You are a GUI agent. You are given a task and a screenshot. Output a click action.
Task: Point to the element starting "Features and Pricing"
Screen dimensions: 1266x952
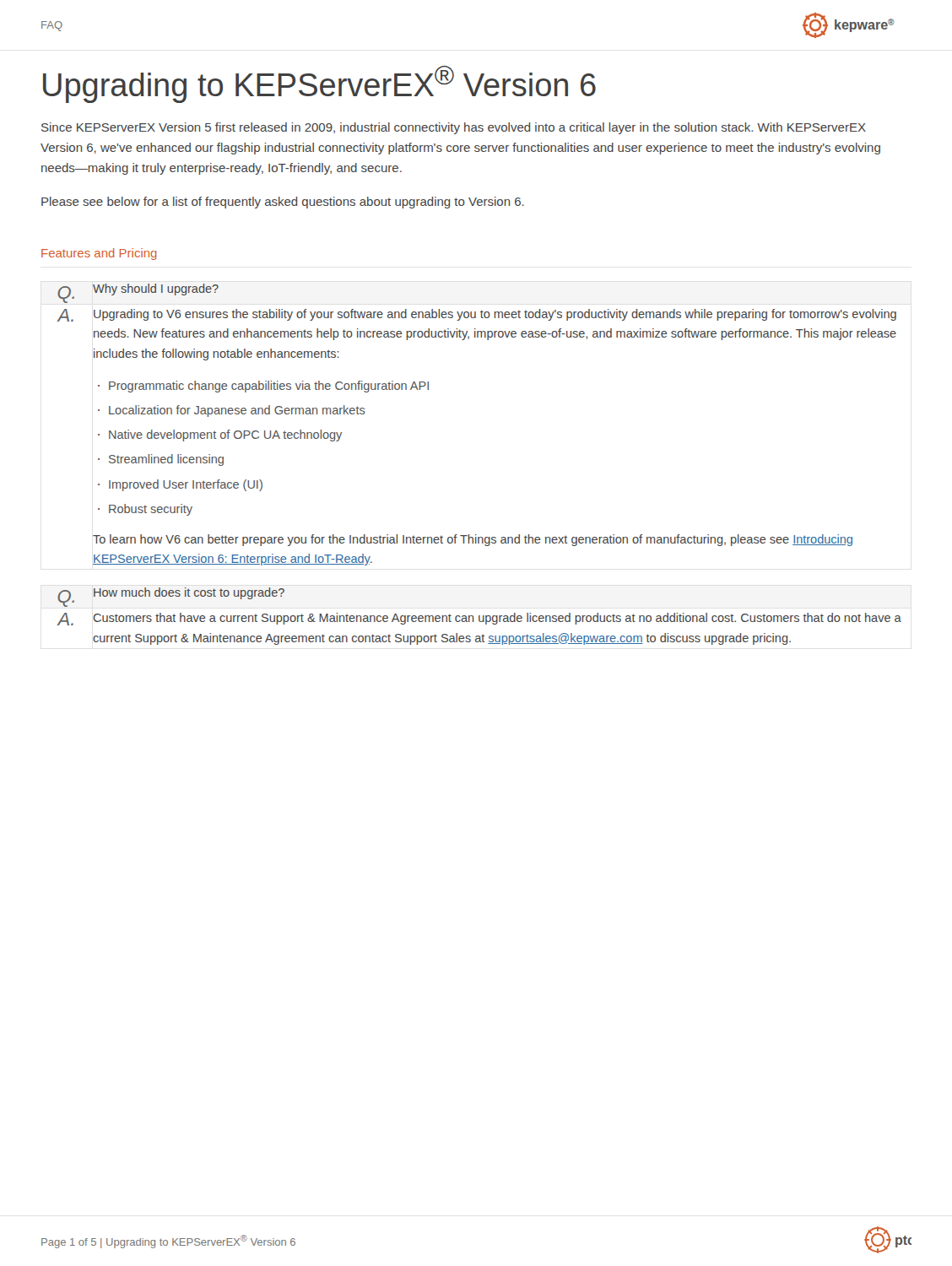pos(99,254)
